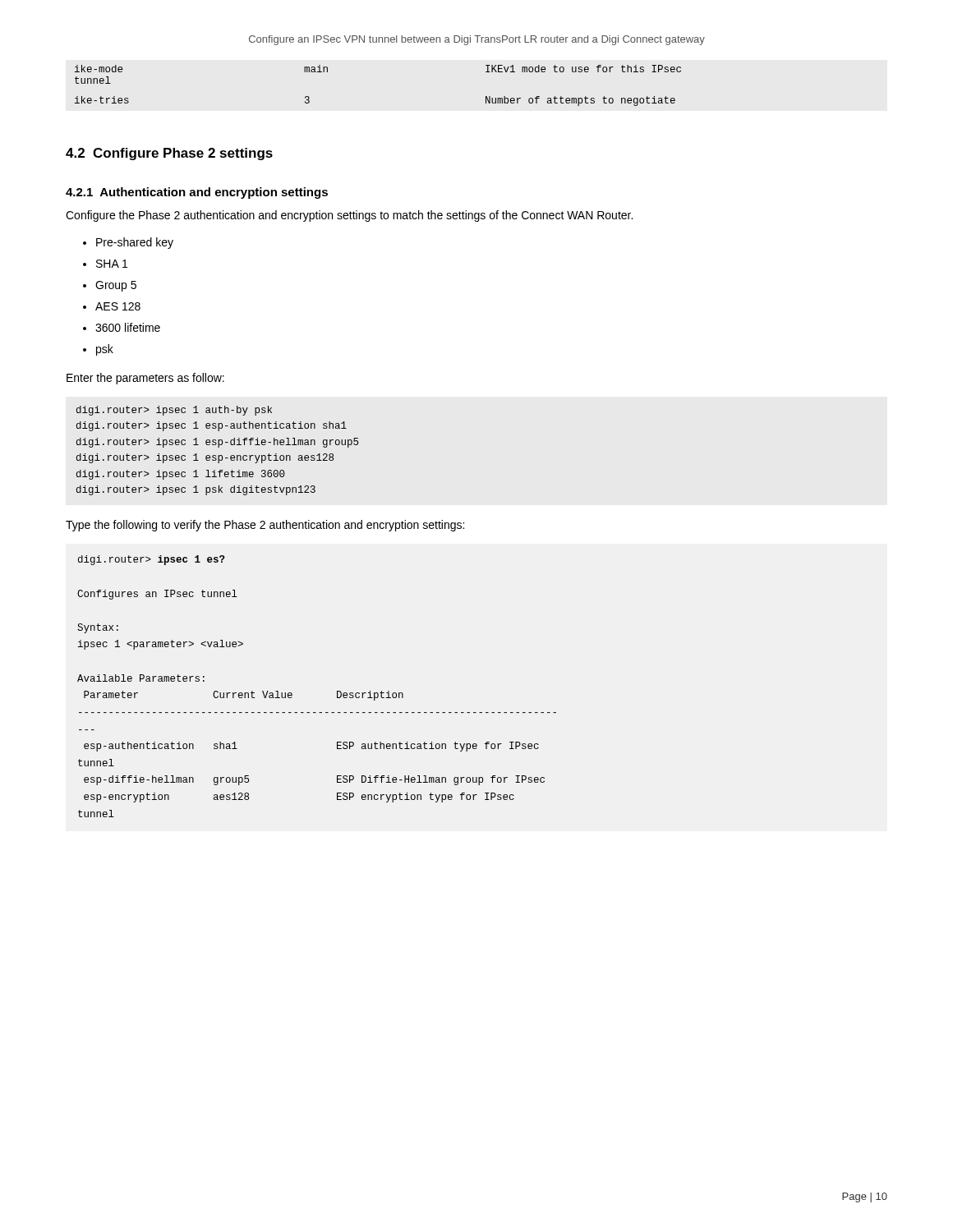Locate the text block starting "Enter the parameters"

coord(145,379)
